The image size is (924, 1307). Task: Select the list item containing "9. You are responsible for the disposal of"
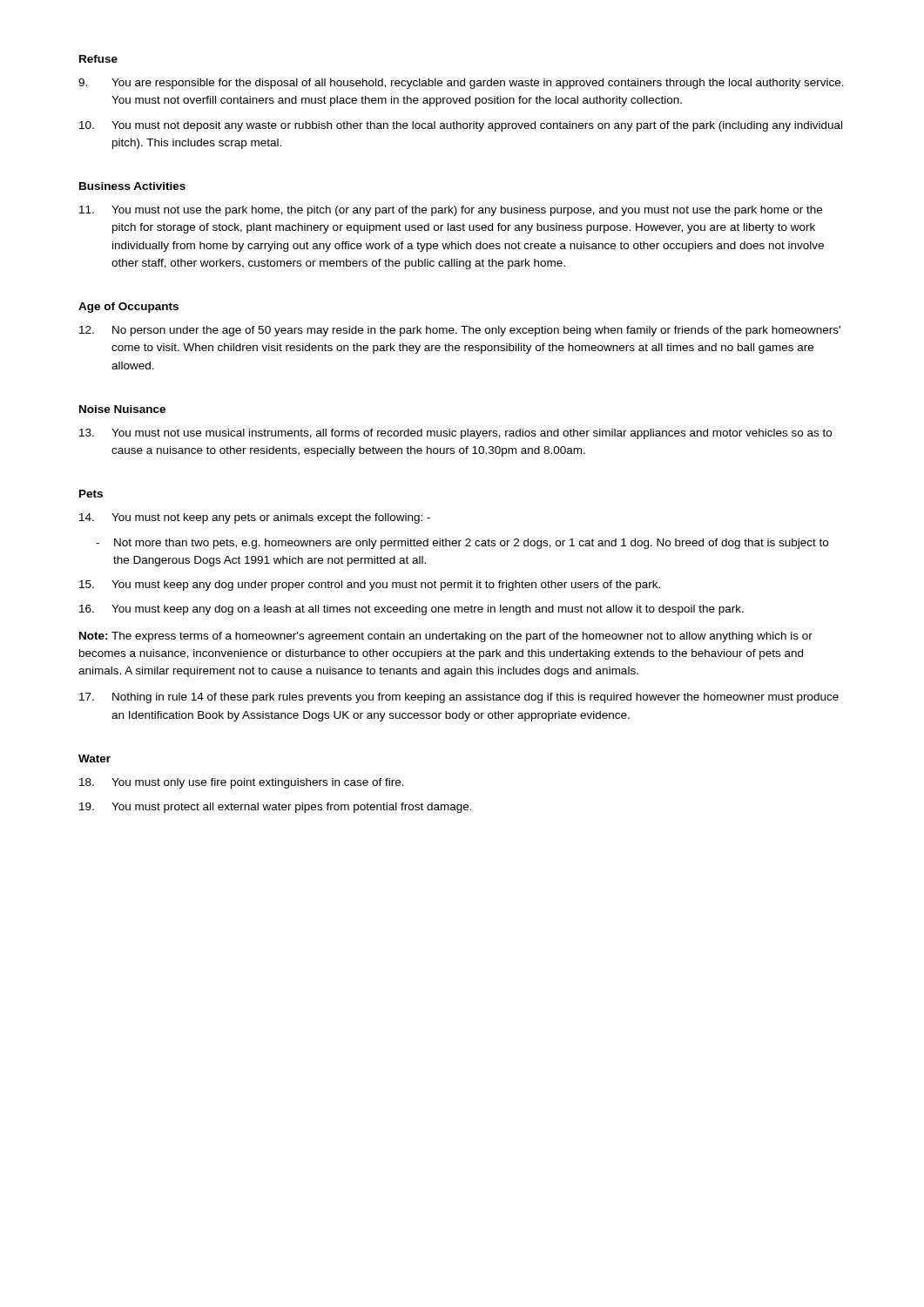click(462, 92)
